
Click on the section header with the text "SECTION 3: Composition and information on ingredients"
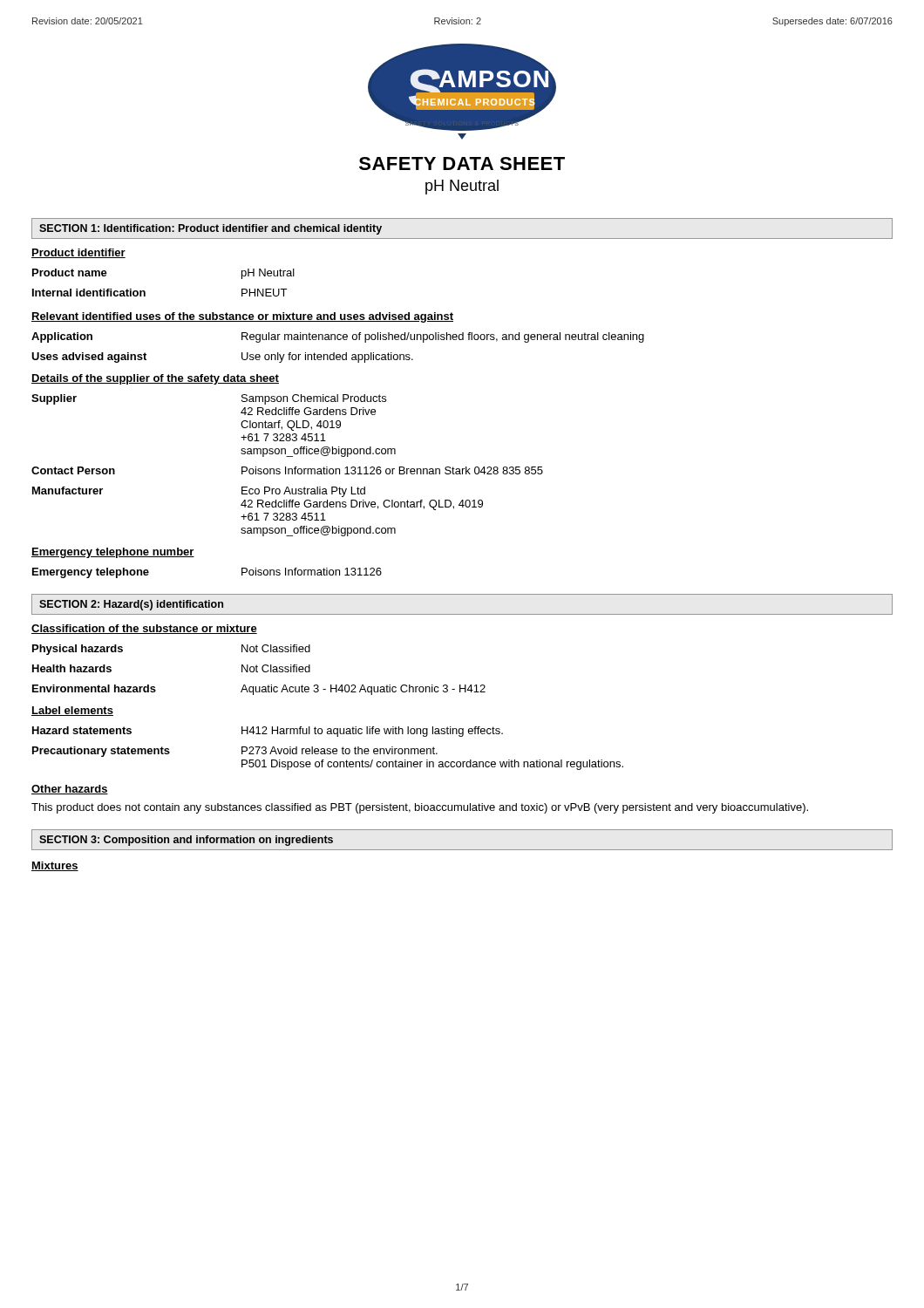tap(186, 840)
